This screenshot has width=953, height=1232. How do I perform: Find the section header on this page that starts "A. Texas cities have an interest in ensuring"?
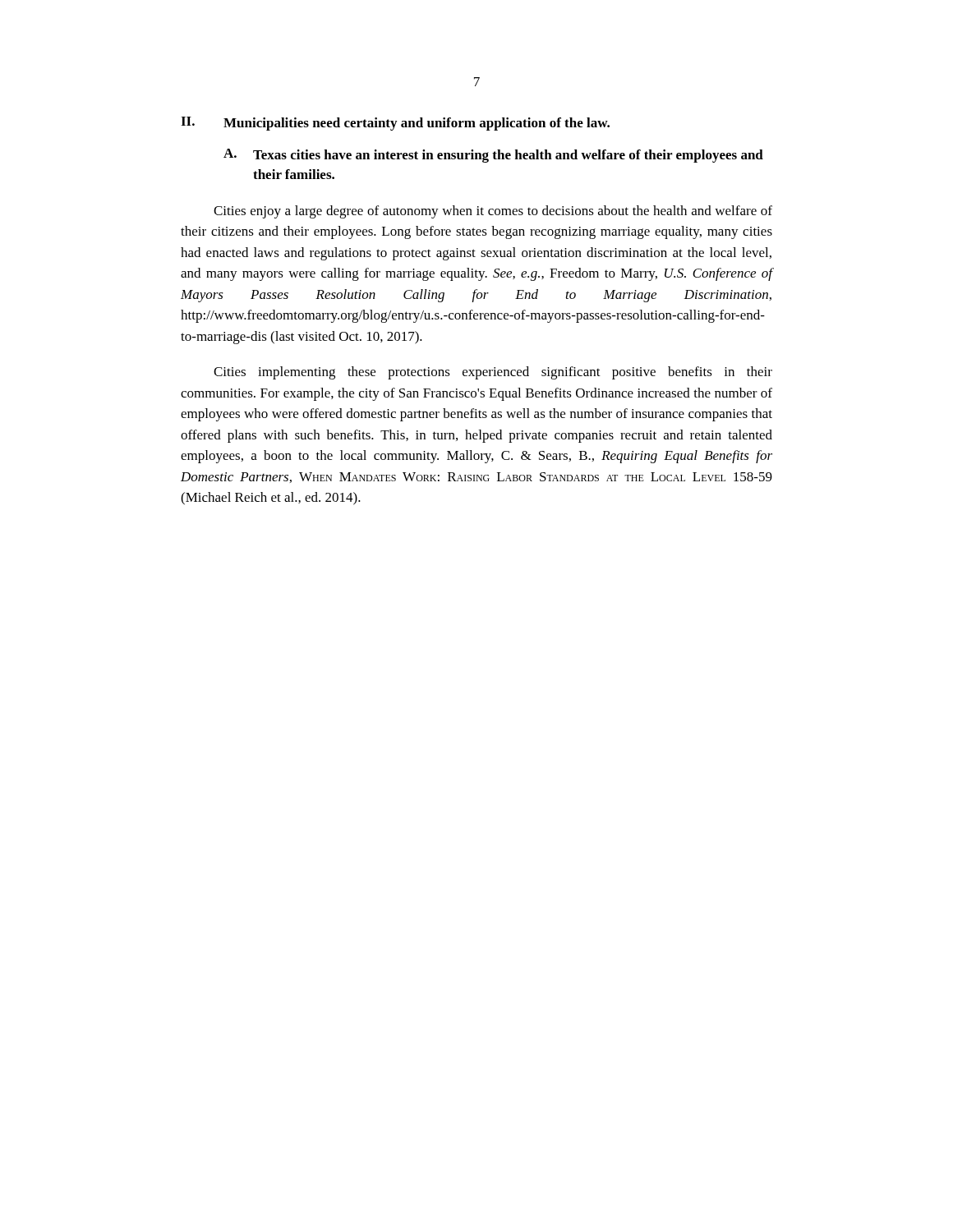point(498,165)
